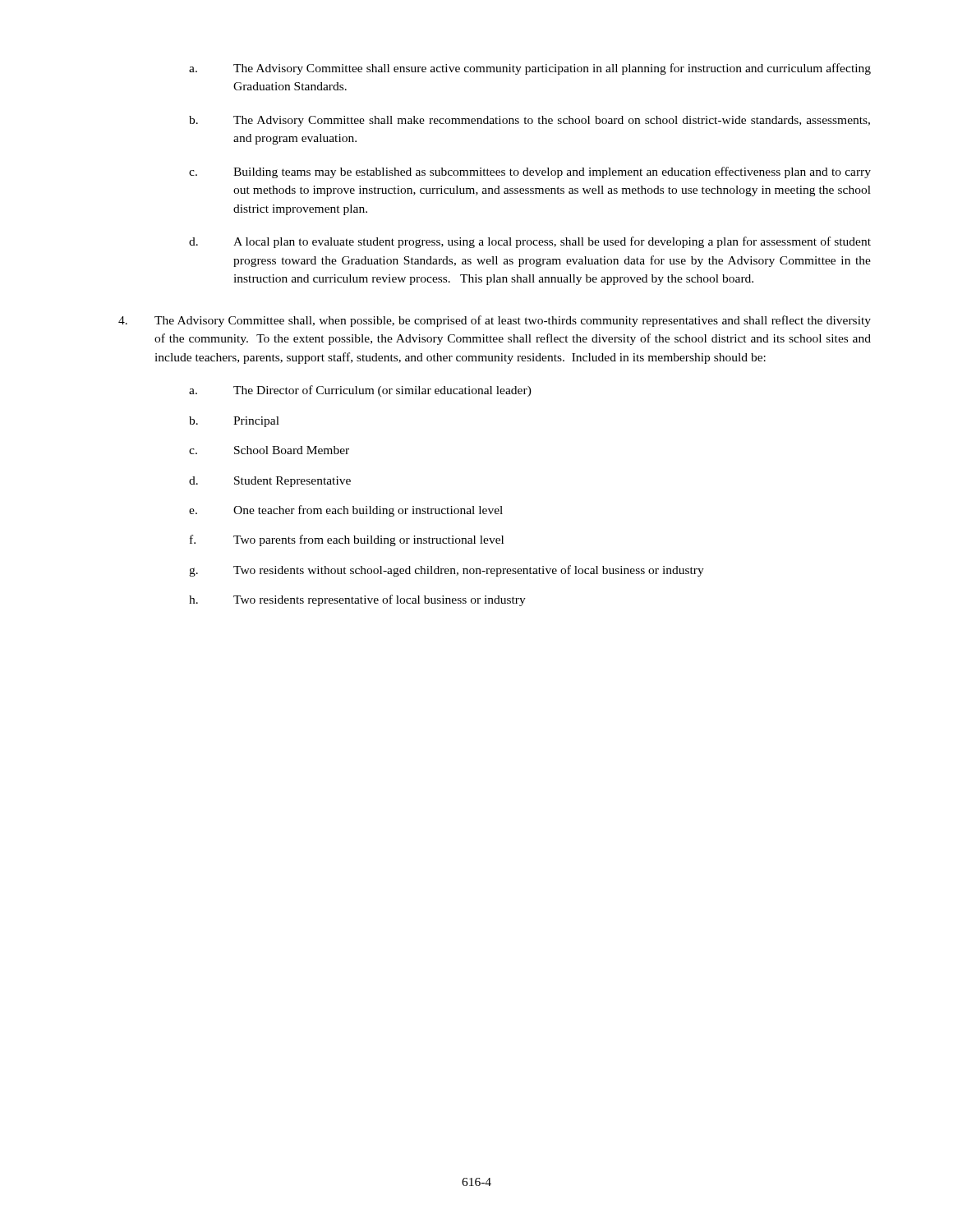Locate the block of text that opens with "d. A local plan to evaluate student progress,"
The width and height of the screenshot is (953, 1232).
point(530,260)
